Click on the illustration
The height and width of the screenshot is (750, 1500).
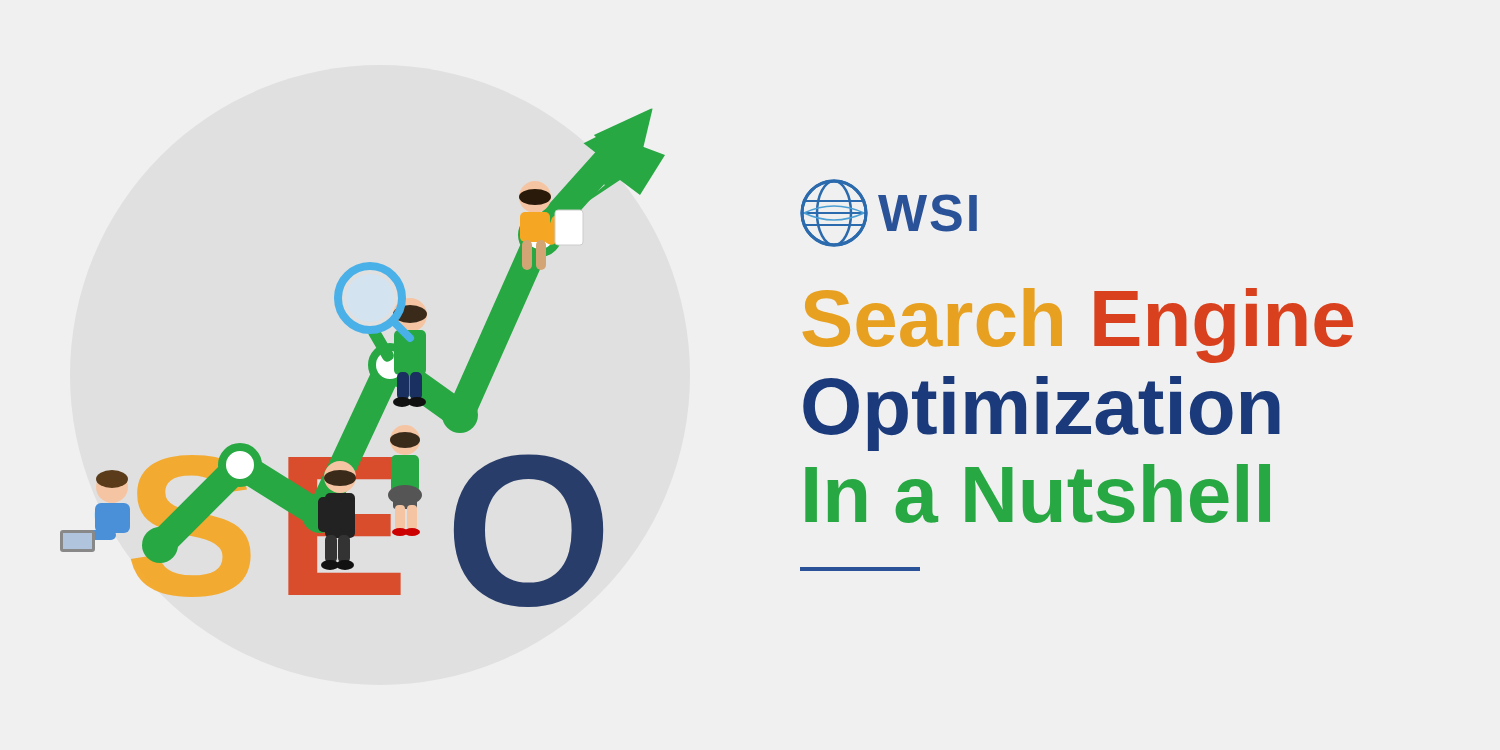click(380, 375)
